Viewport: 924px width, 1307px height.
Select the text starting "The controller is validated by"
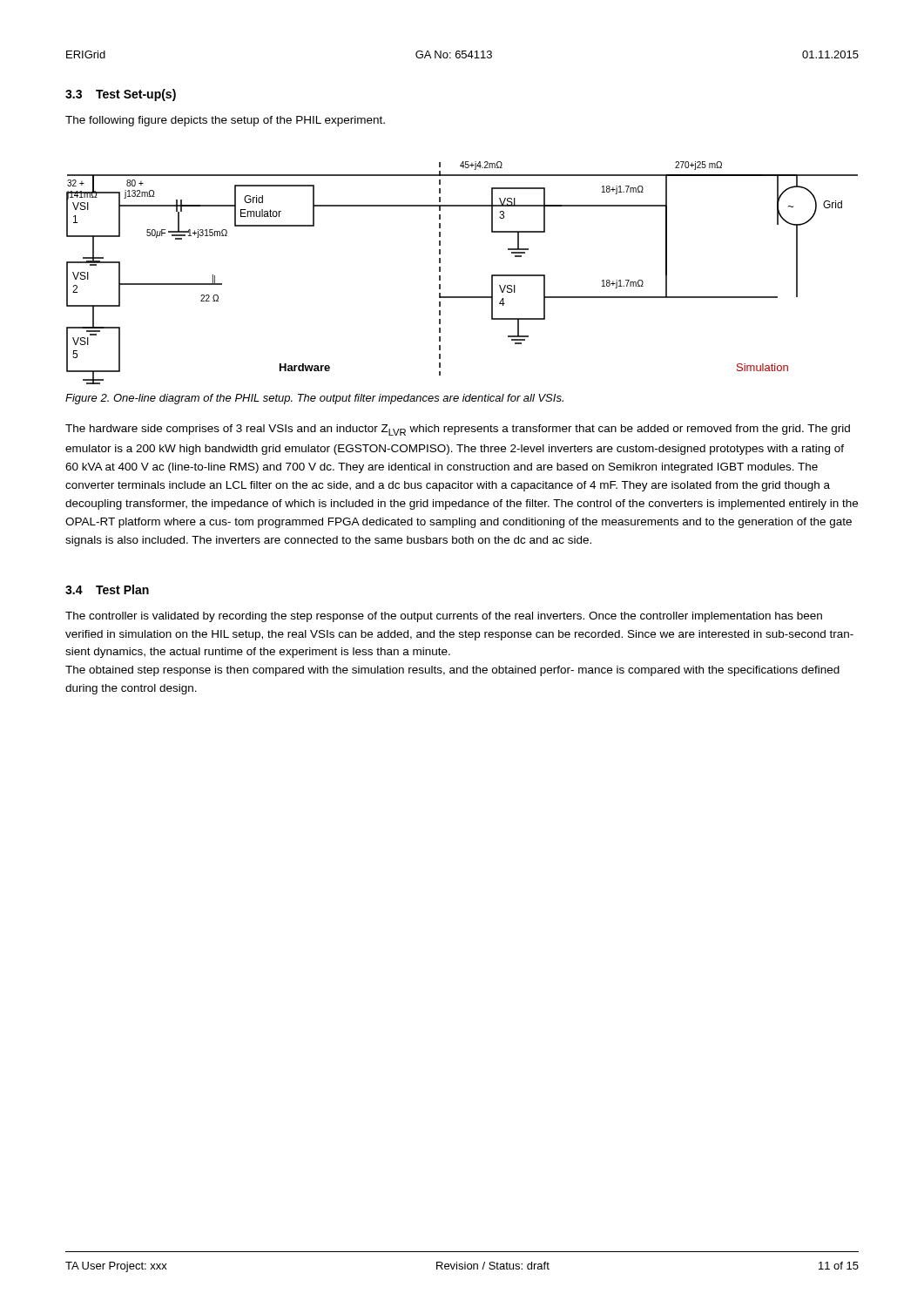pos(460,652)
